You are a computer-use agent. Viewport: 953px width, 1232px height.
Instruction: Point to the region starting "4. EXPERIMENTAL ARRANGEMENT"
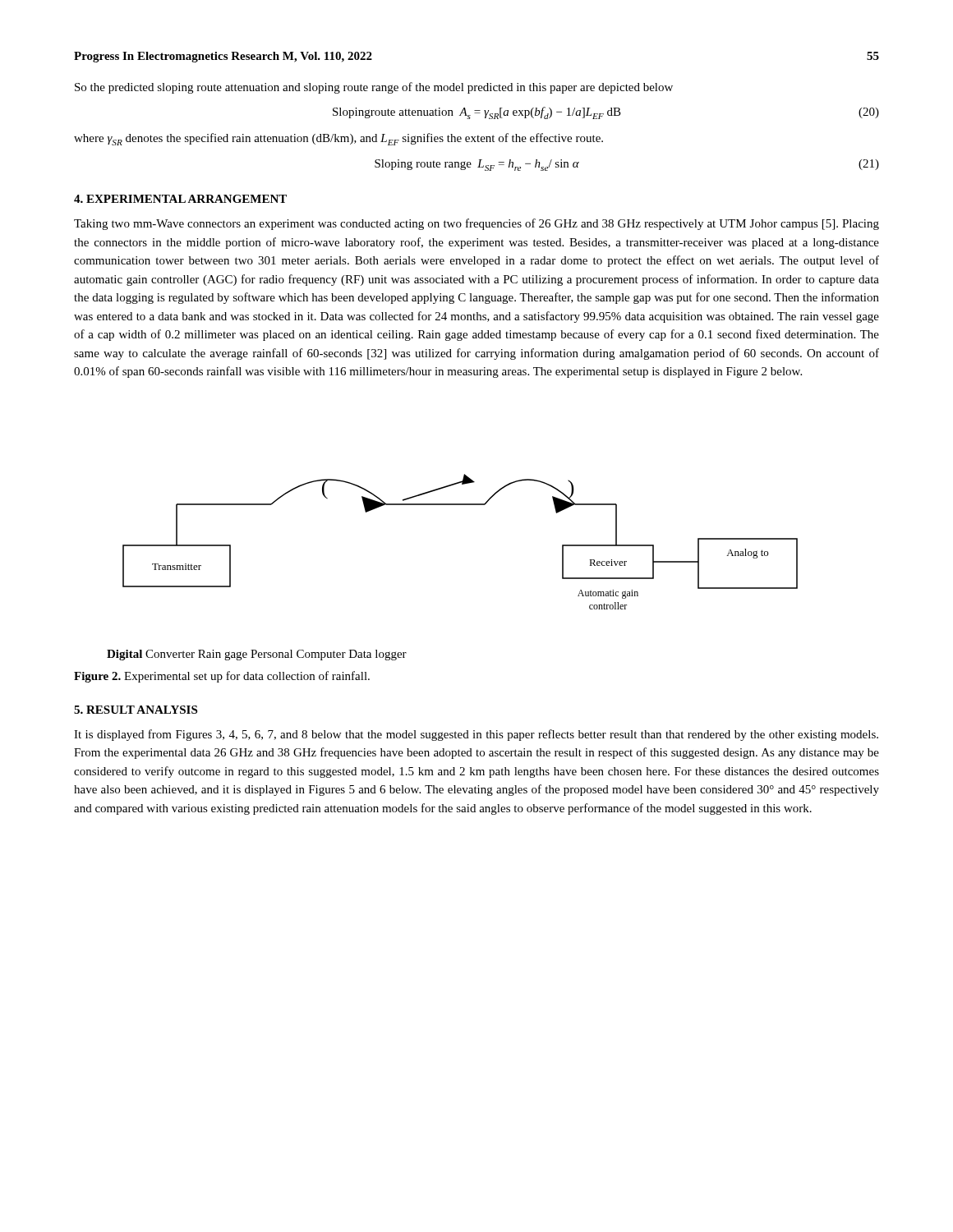[180, 199]
